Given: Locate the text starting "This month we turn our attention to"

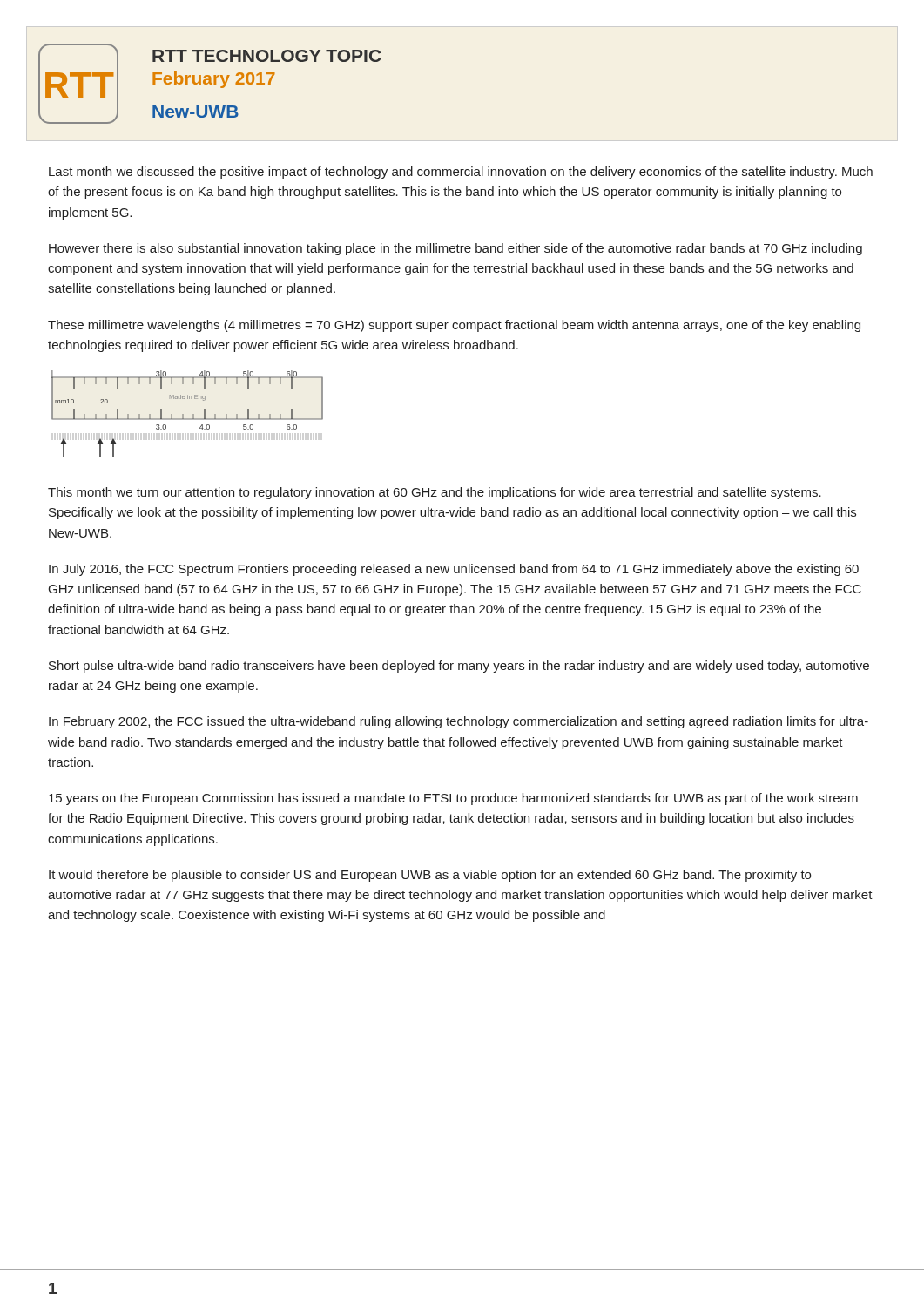Looking at the screenshot, I should click(x=452, y=512).
